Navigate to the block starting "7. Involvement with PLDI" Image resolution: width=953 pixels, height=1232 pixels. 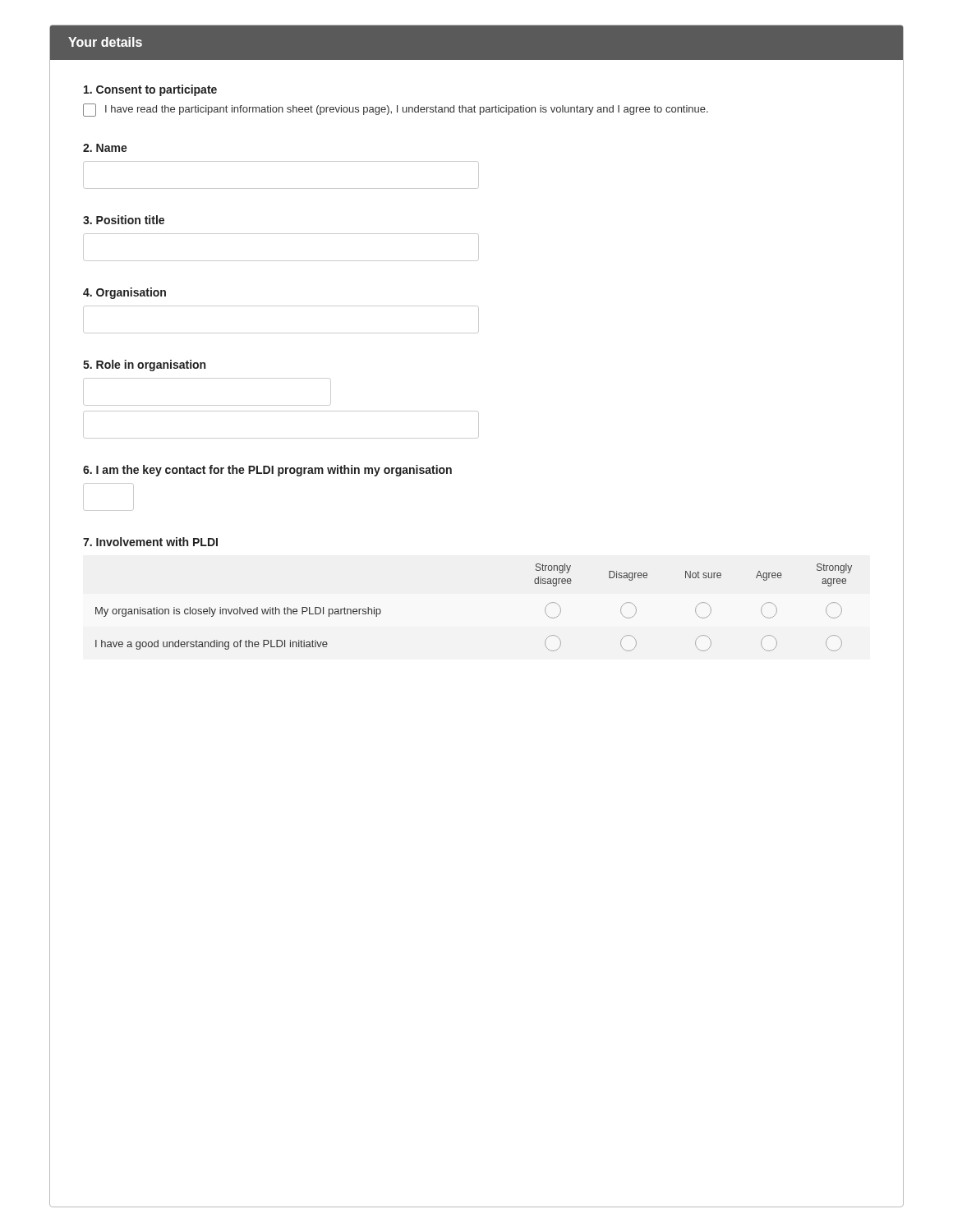[150, 542]
